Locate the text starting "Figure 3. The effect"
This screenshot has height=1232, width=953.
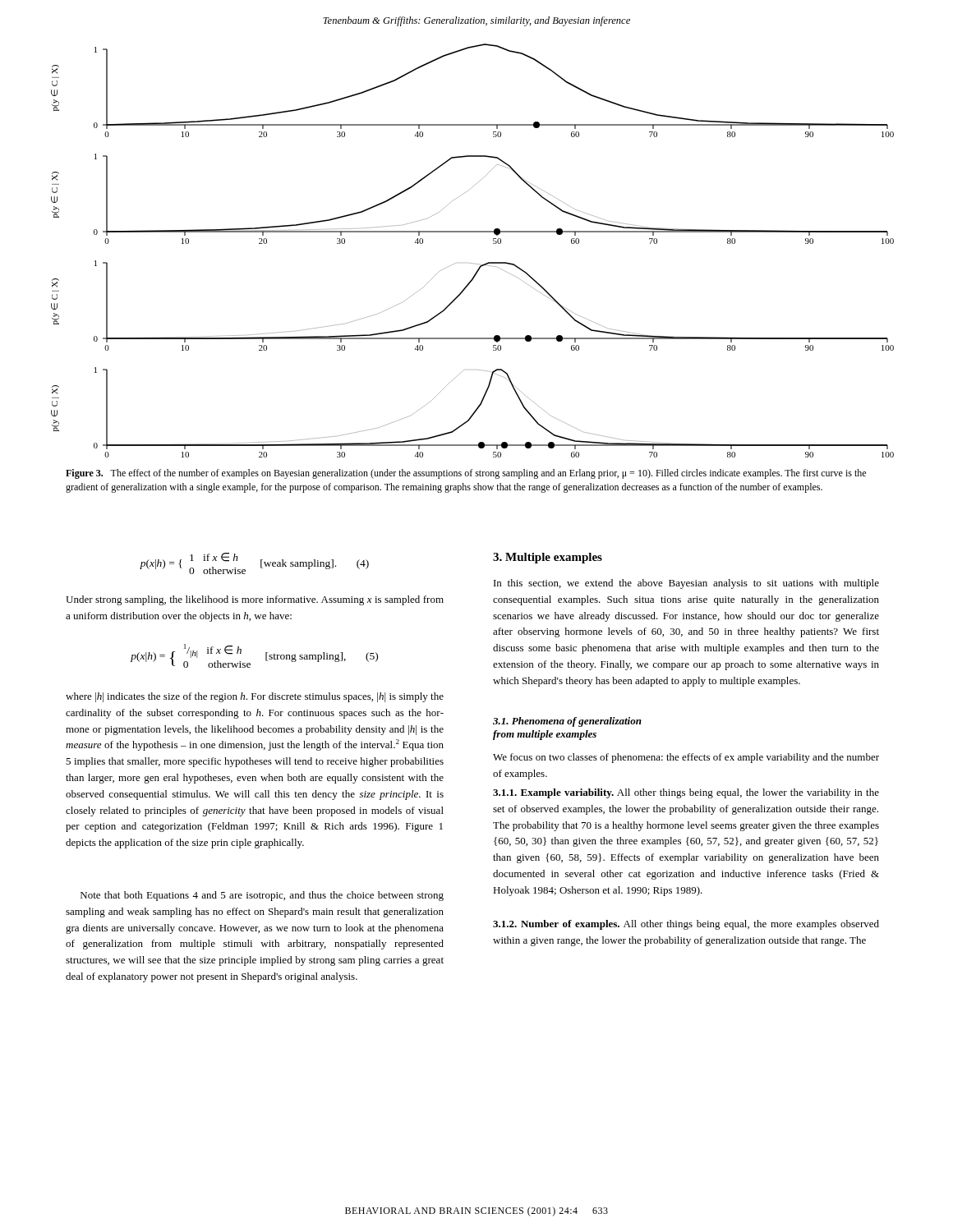pyautogui.click(x=466, y=480)
